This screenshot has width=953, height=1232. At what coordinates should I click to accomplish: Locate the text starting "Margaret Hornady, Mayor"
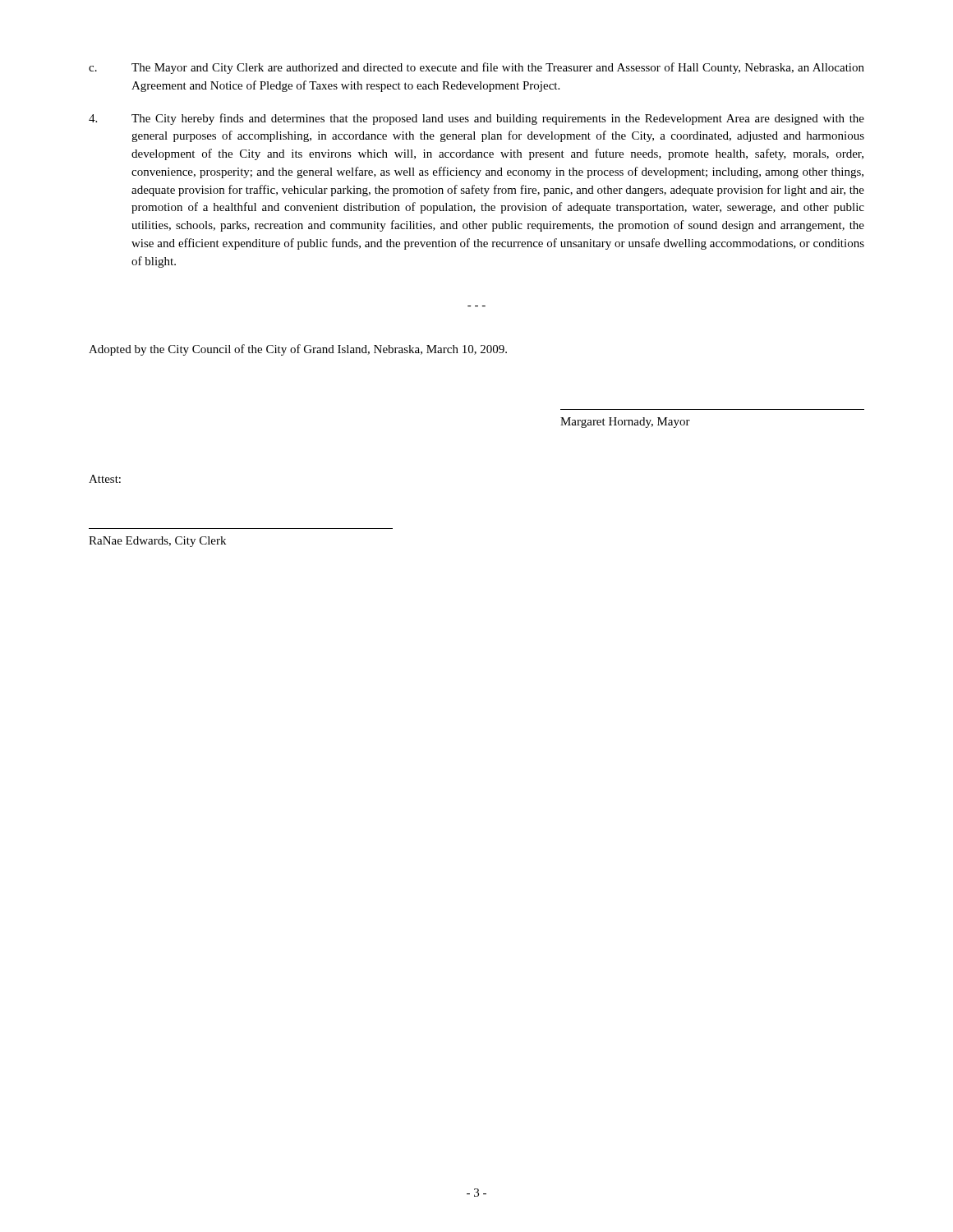[x=712, y=419]
